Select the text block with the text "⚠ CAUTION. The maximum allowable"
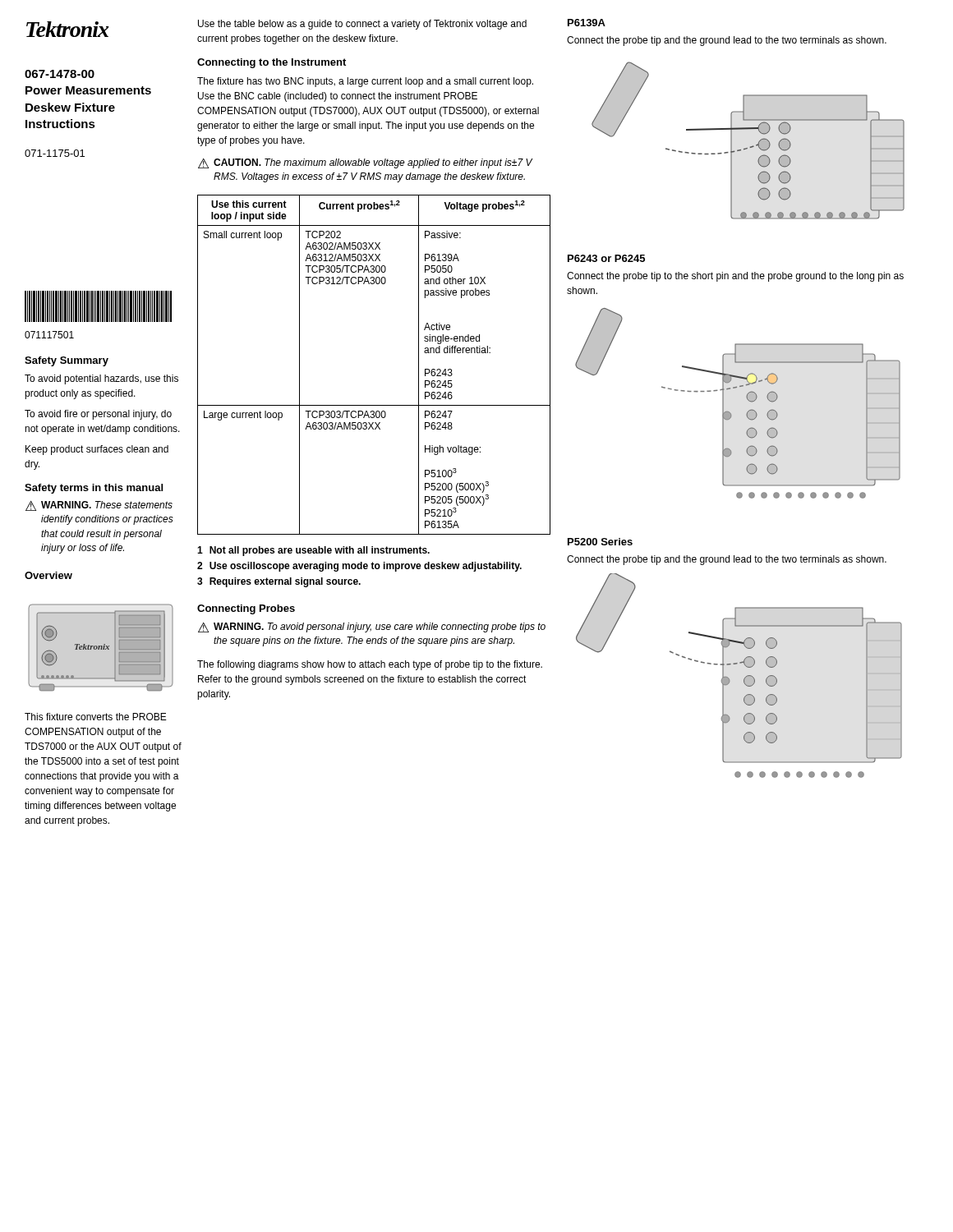Screen dimensions: 1232x953 [374, 170]
